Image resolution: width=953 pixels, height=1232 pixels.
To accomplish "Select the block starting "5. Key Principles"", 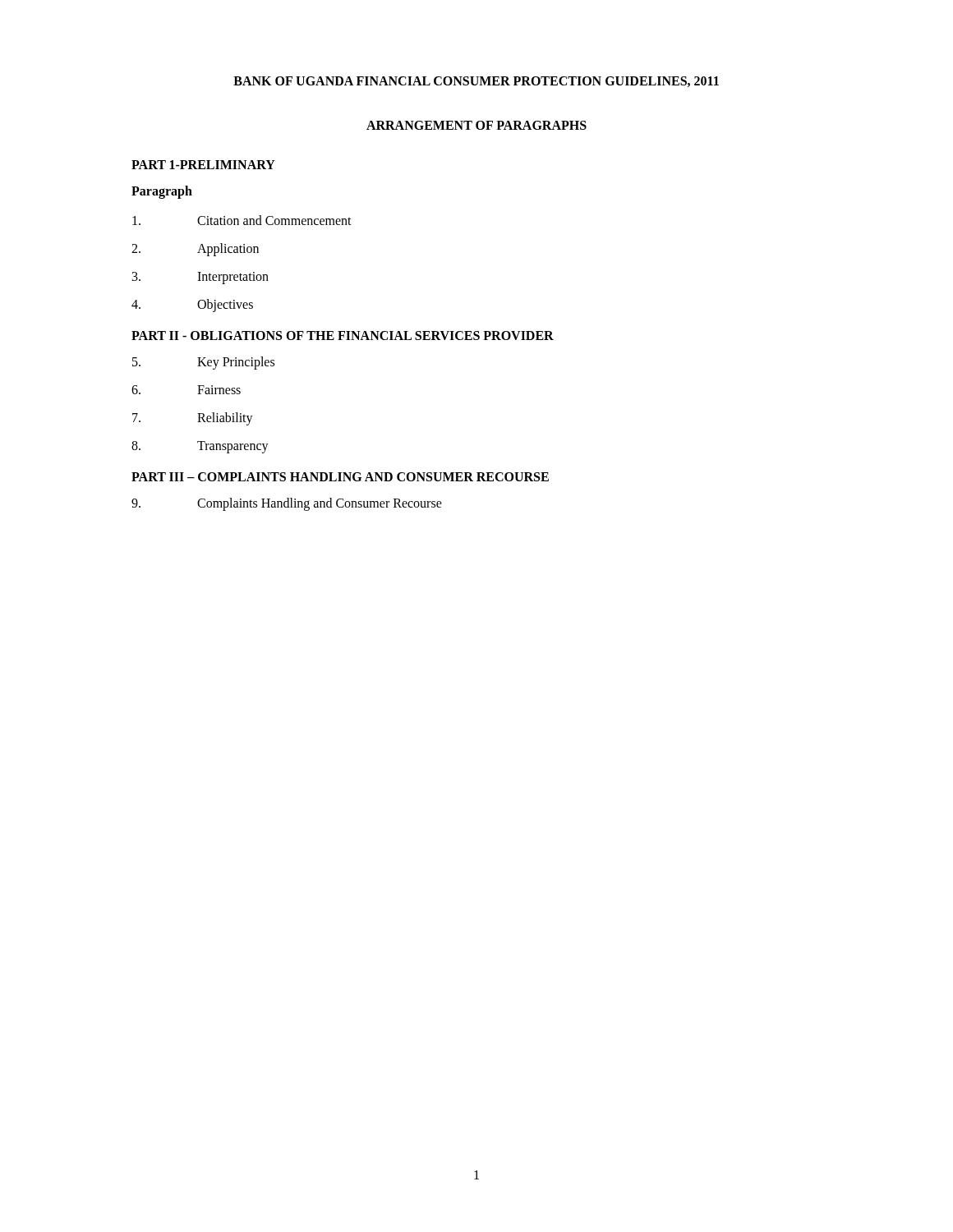I will tap(203, 362).
